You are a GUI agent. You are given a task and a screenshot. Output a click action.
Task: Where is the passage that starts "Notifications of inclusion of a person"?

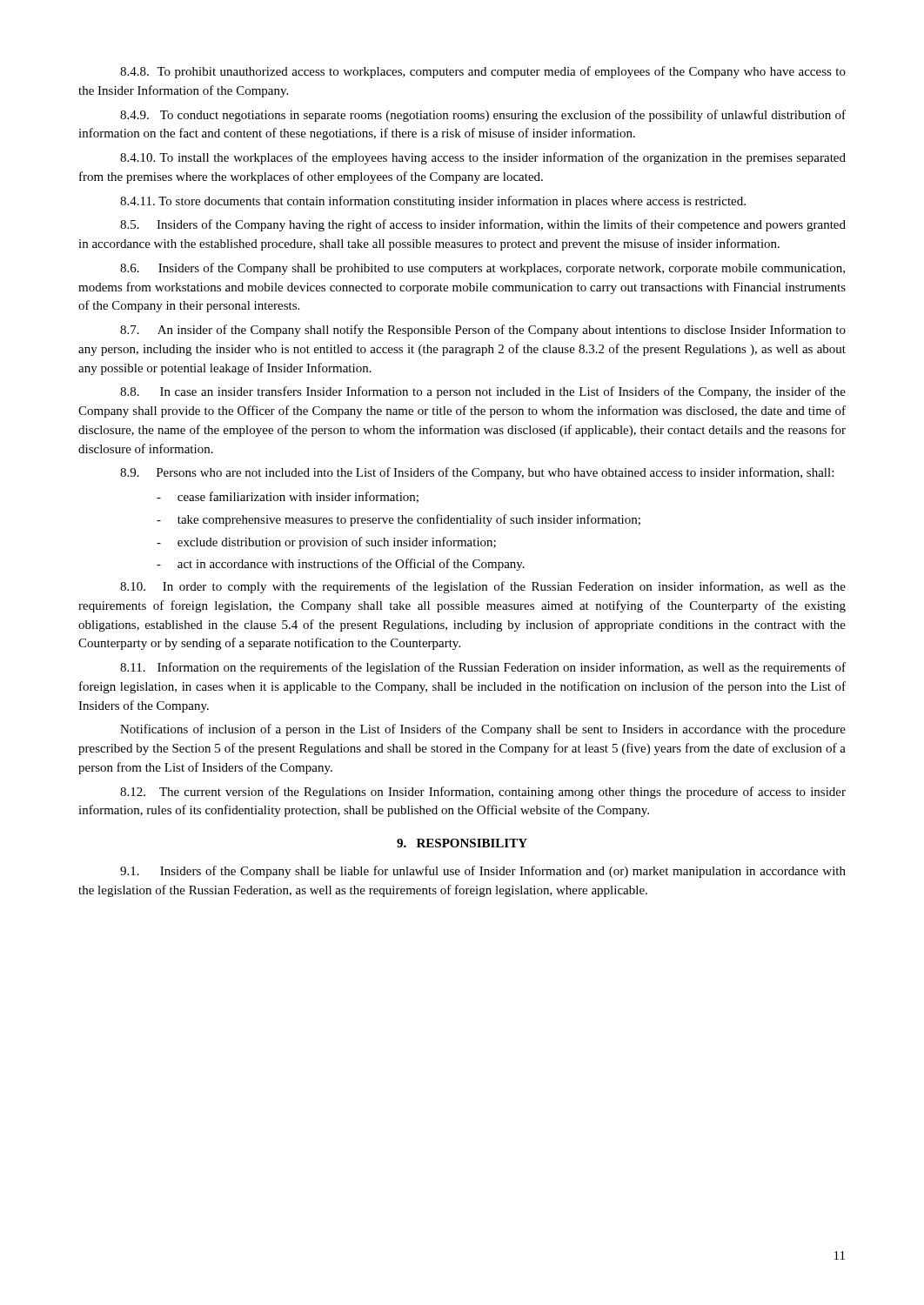[x=462, y=749]
